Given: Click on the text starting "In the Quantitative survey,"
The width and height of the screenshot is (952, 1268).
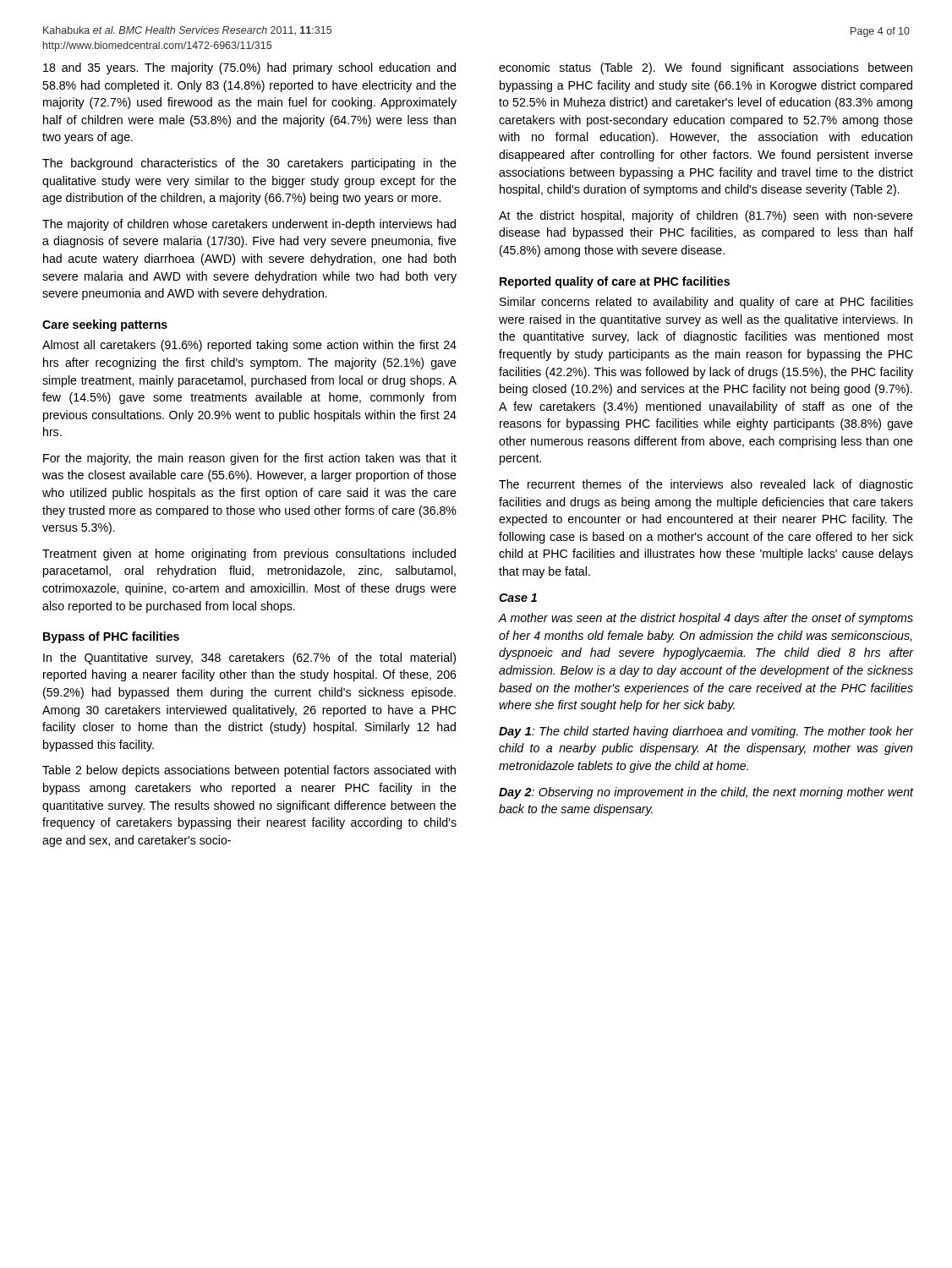Looking at the screenshot, I should coord(249,659).
